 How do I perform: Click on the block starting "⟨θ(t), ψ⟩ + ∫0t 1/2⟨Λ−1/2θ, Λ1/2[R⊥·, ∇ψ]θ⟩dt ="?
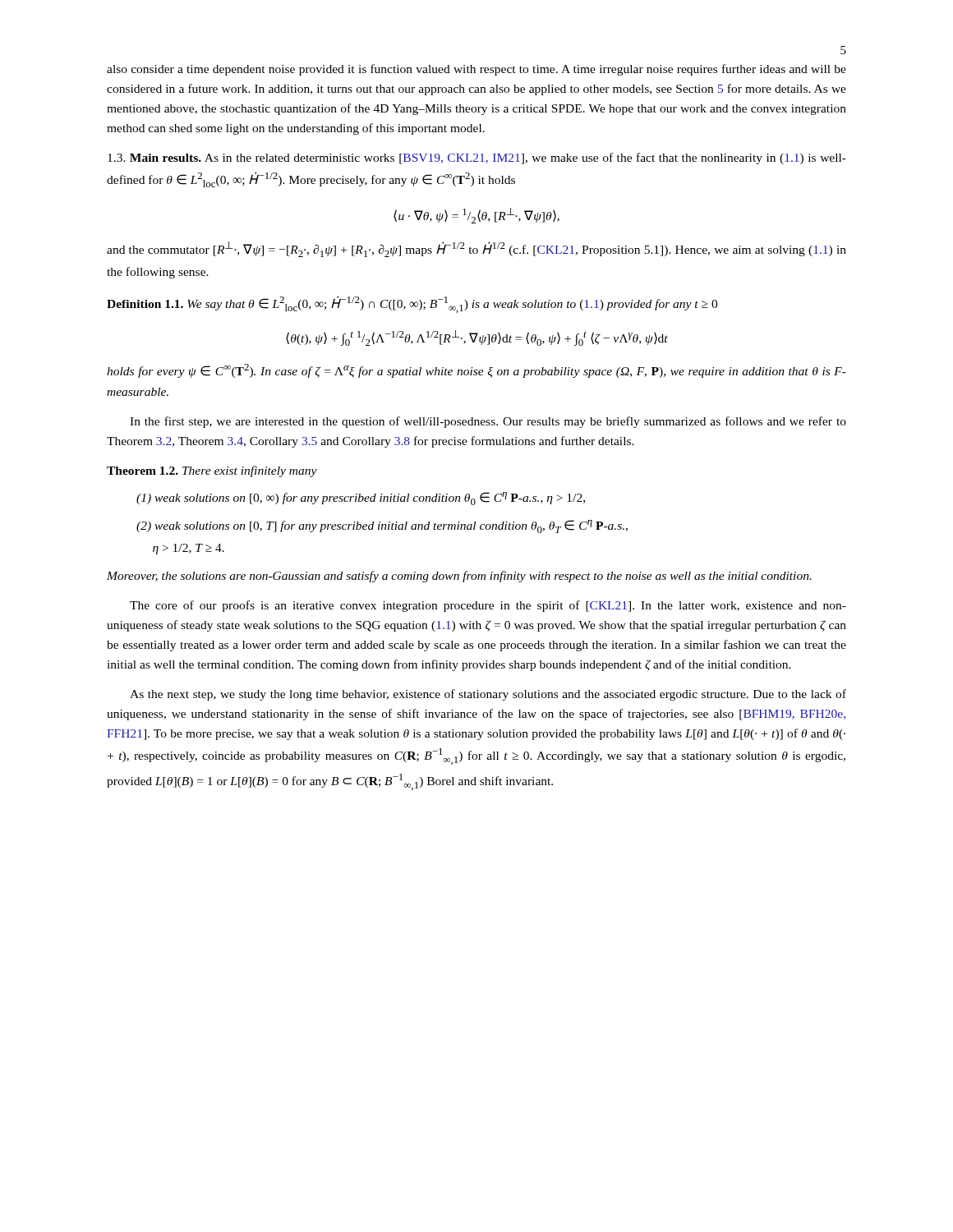click(x=476, y=338)
